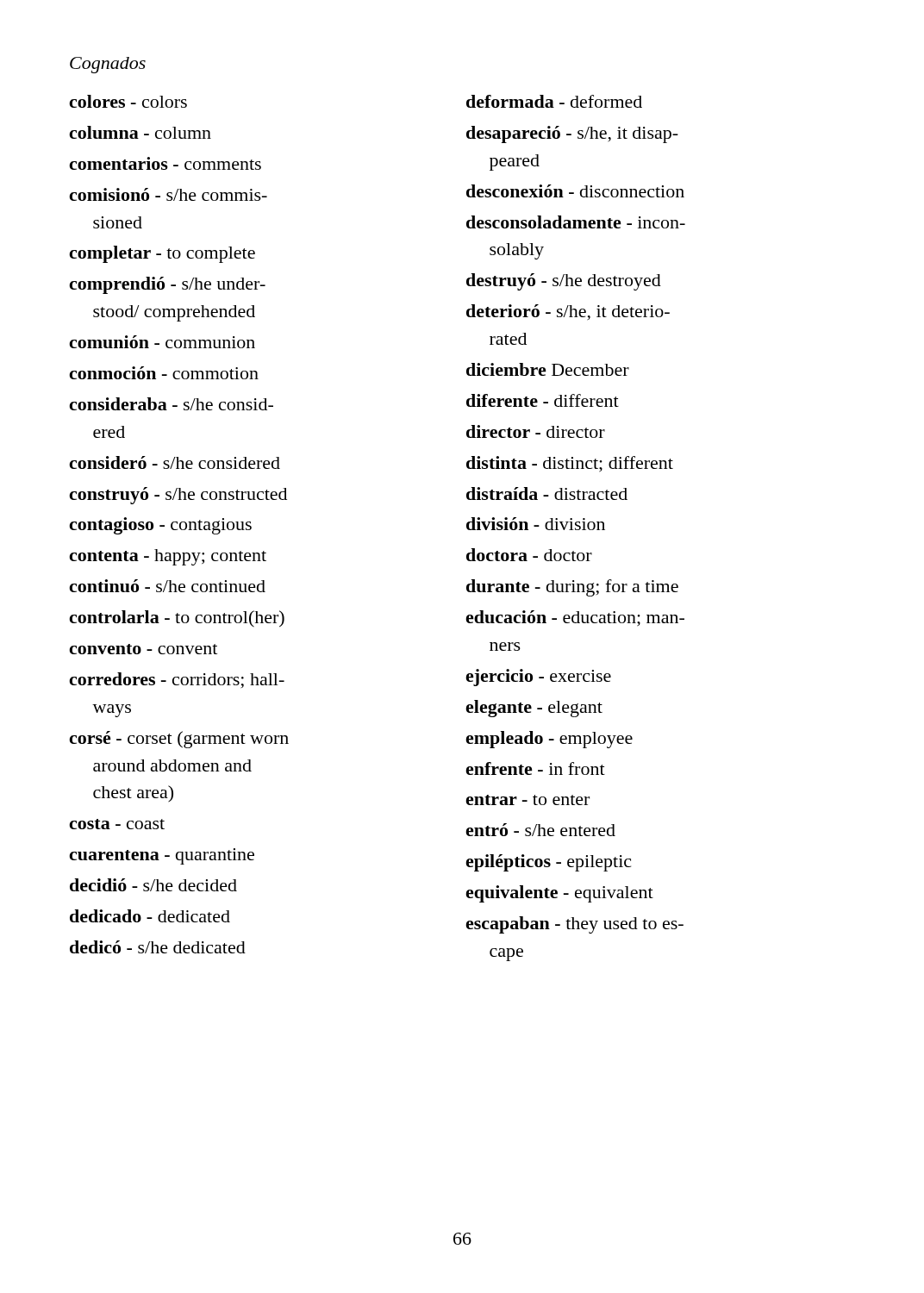Click on the list item containing "conmoción - commotion"
Image resolution: width=924 pixels, height=1293 pixels.
click(164, 373)
